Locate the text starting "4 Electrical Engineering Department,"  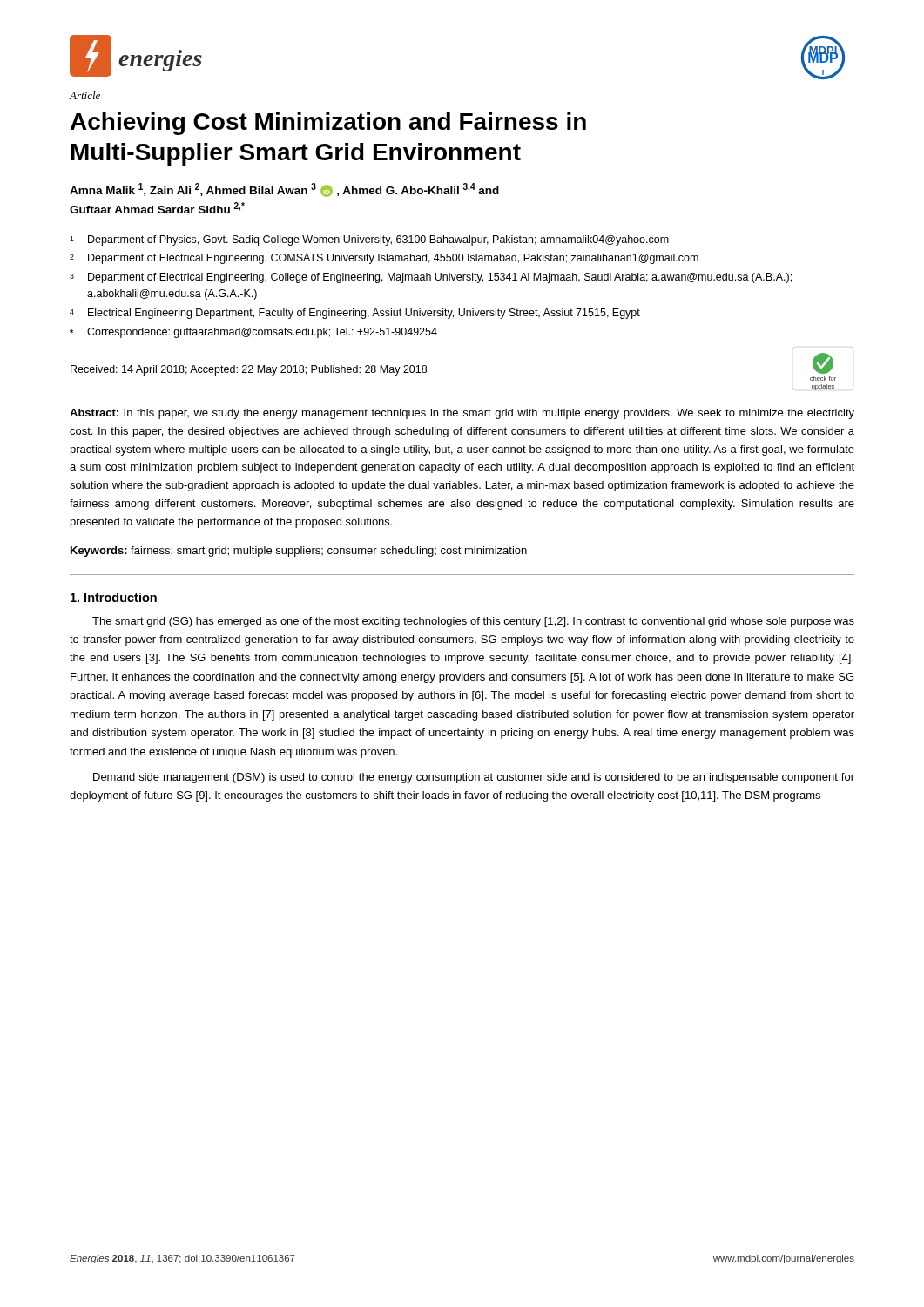[462, 313]
